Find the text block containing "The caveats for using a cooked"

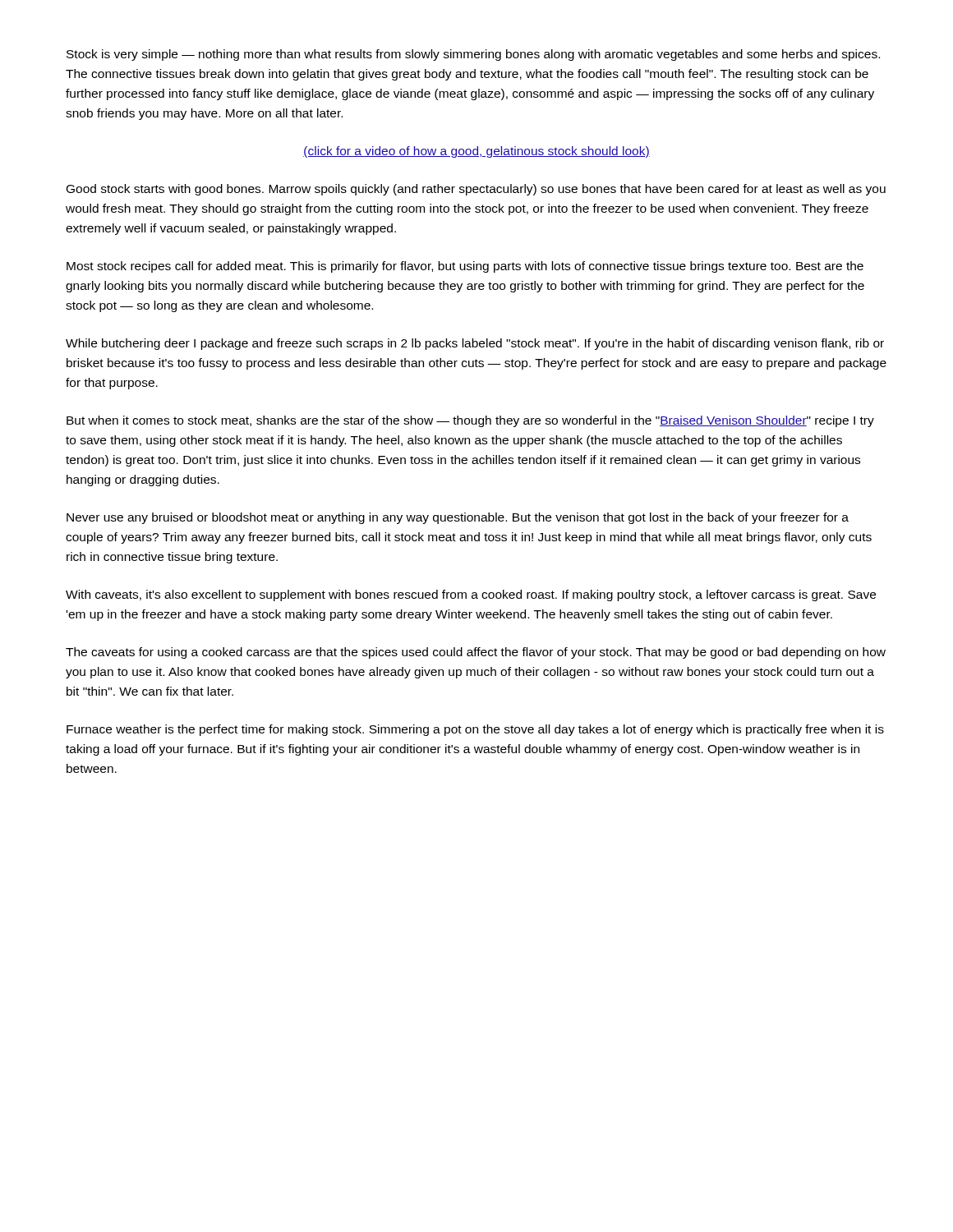tap(476, 672)
